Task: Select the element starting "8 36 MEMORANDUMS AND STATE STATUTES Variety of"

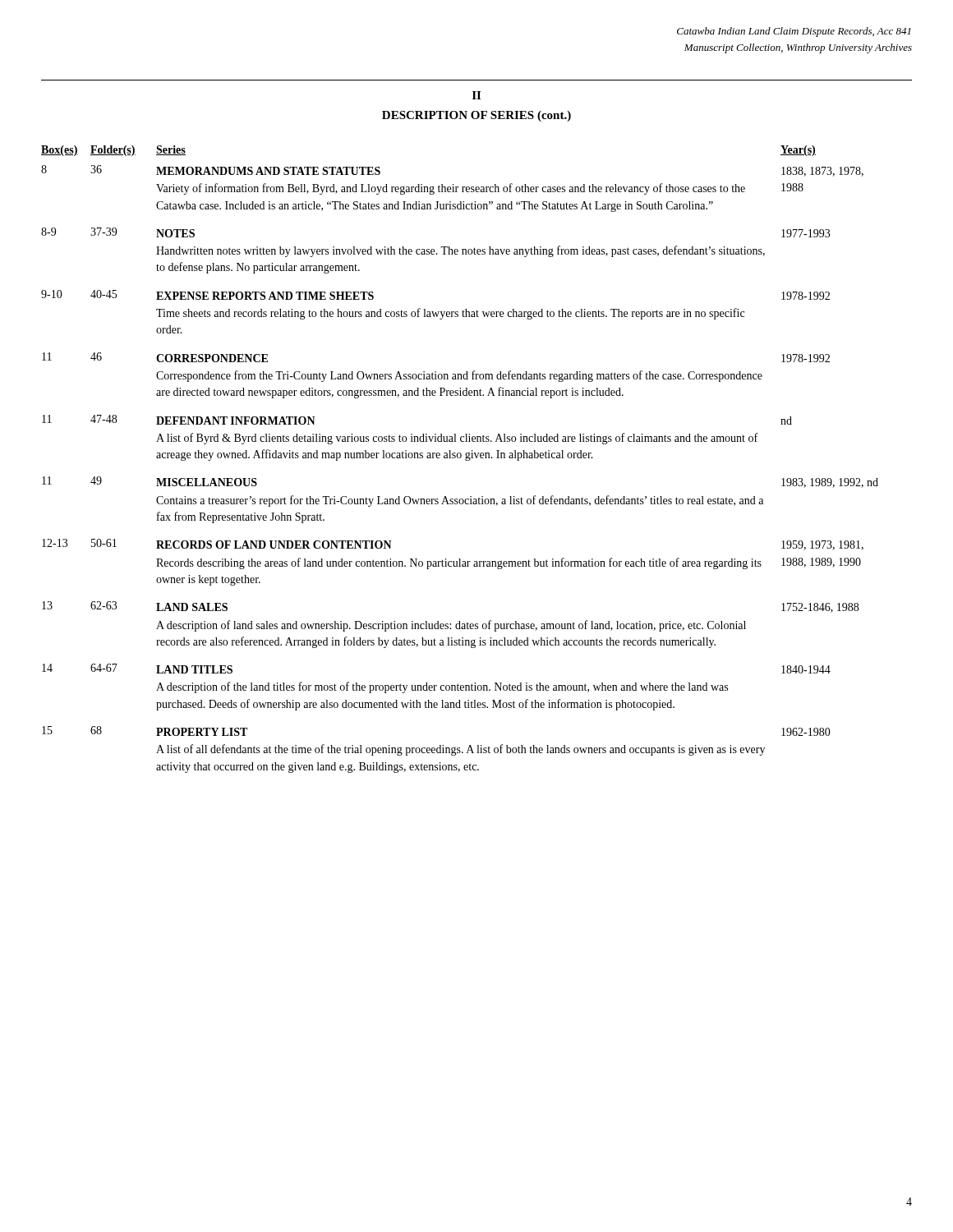Action: pos(476,189)
